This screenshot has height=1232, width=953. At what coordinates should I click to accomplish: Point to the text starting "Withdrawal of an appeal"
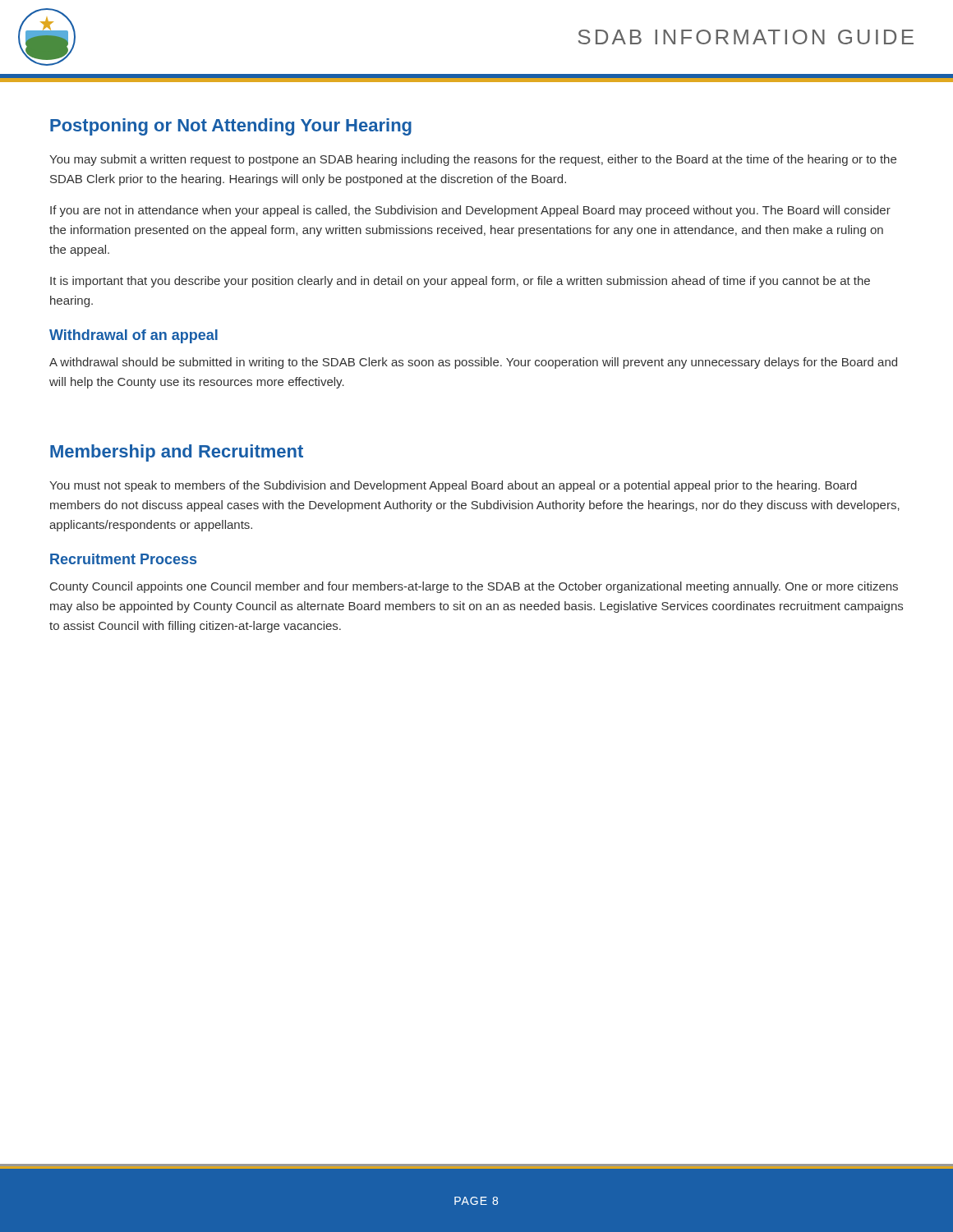coord(134,335)
